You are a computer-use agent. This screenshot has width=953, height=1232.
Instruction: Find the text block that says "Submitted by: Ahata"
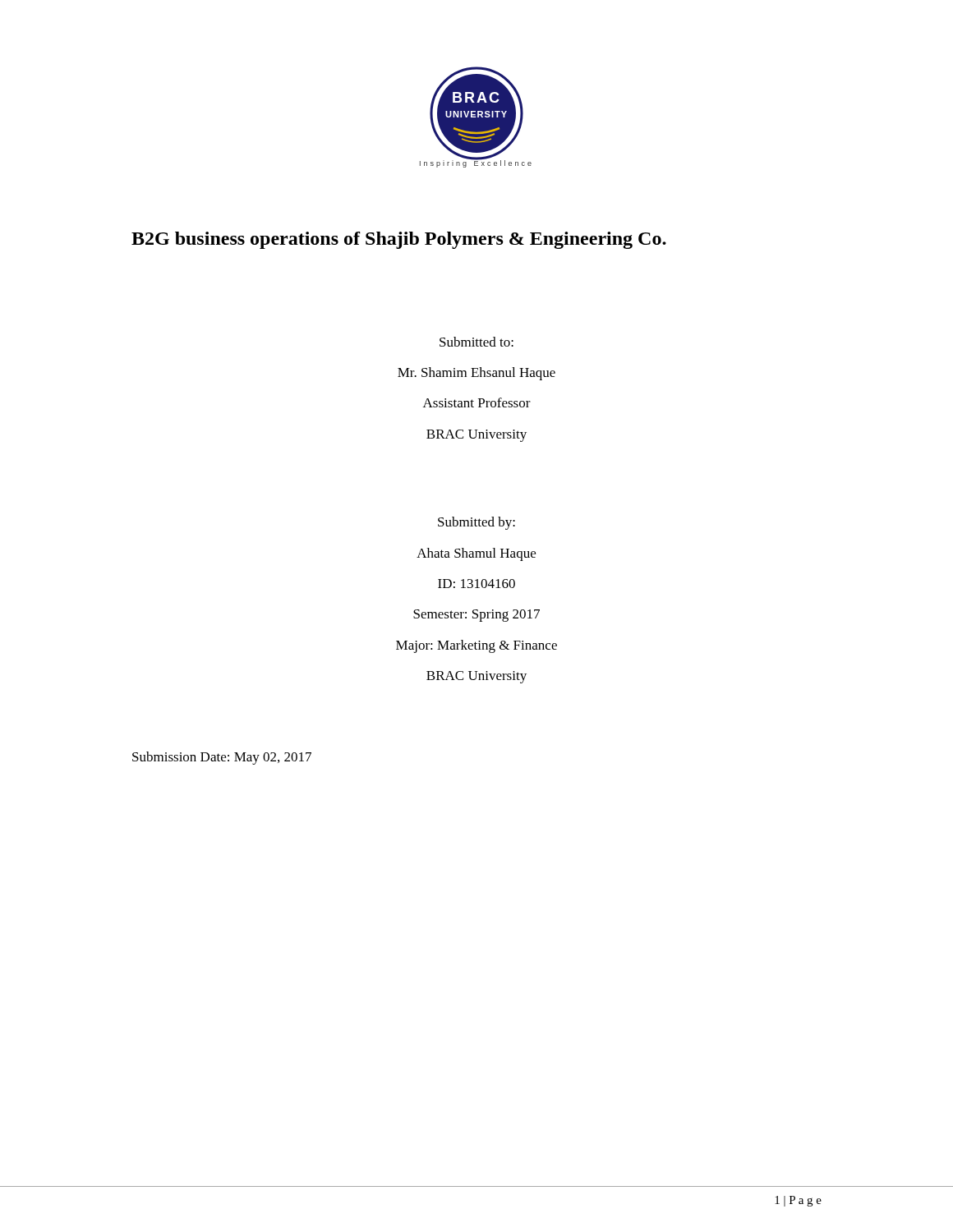(x=476, y=599)
